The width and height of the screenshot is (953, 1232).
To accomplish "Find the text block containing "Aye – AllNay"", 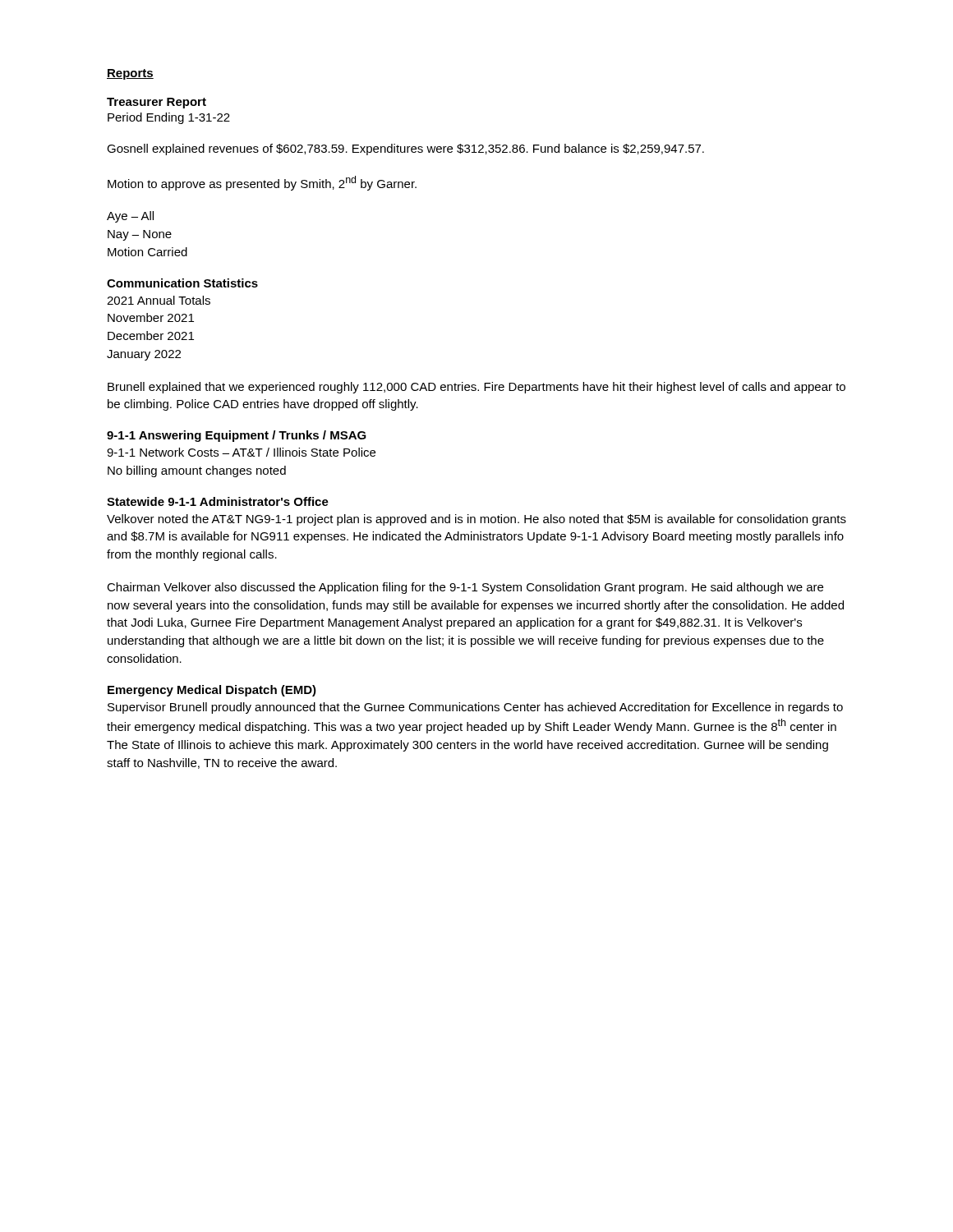I will [130, 217].
